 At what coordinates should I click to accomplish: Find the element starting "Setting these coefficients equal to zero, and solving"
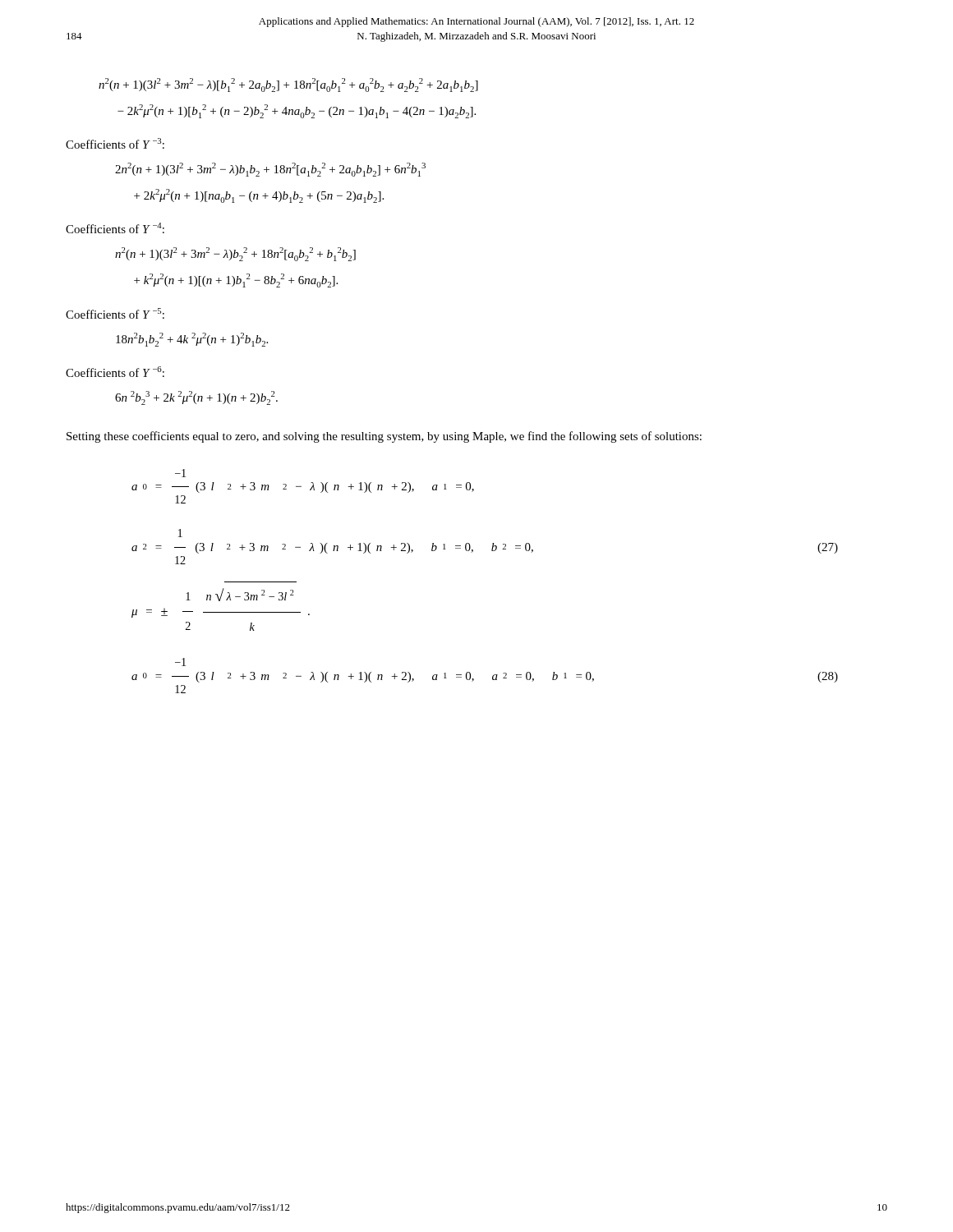(x=384, y=436)
